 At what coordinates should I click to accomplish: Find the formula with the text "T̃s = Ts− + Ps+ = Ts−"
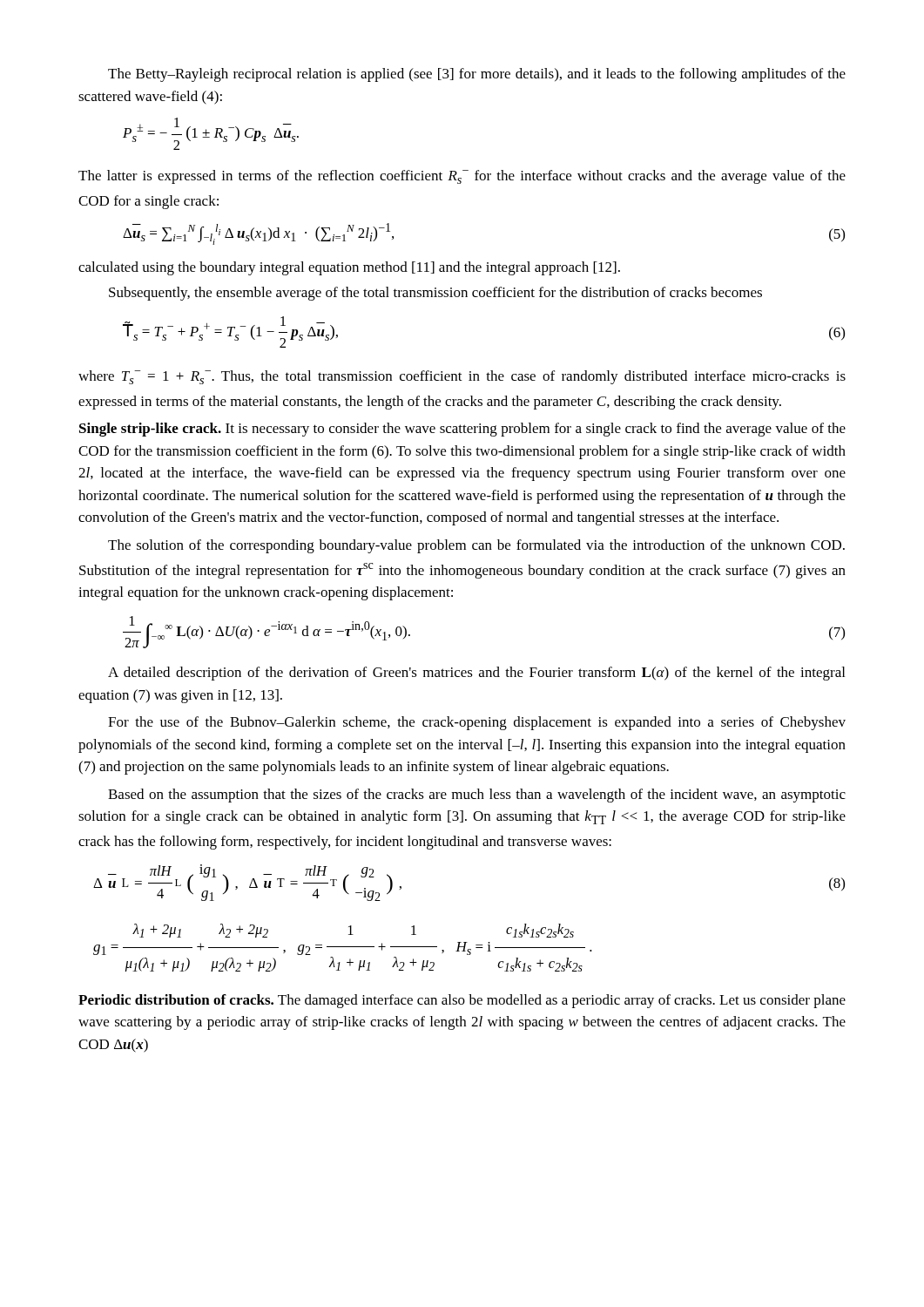point(236,335)
